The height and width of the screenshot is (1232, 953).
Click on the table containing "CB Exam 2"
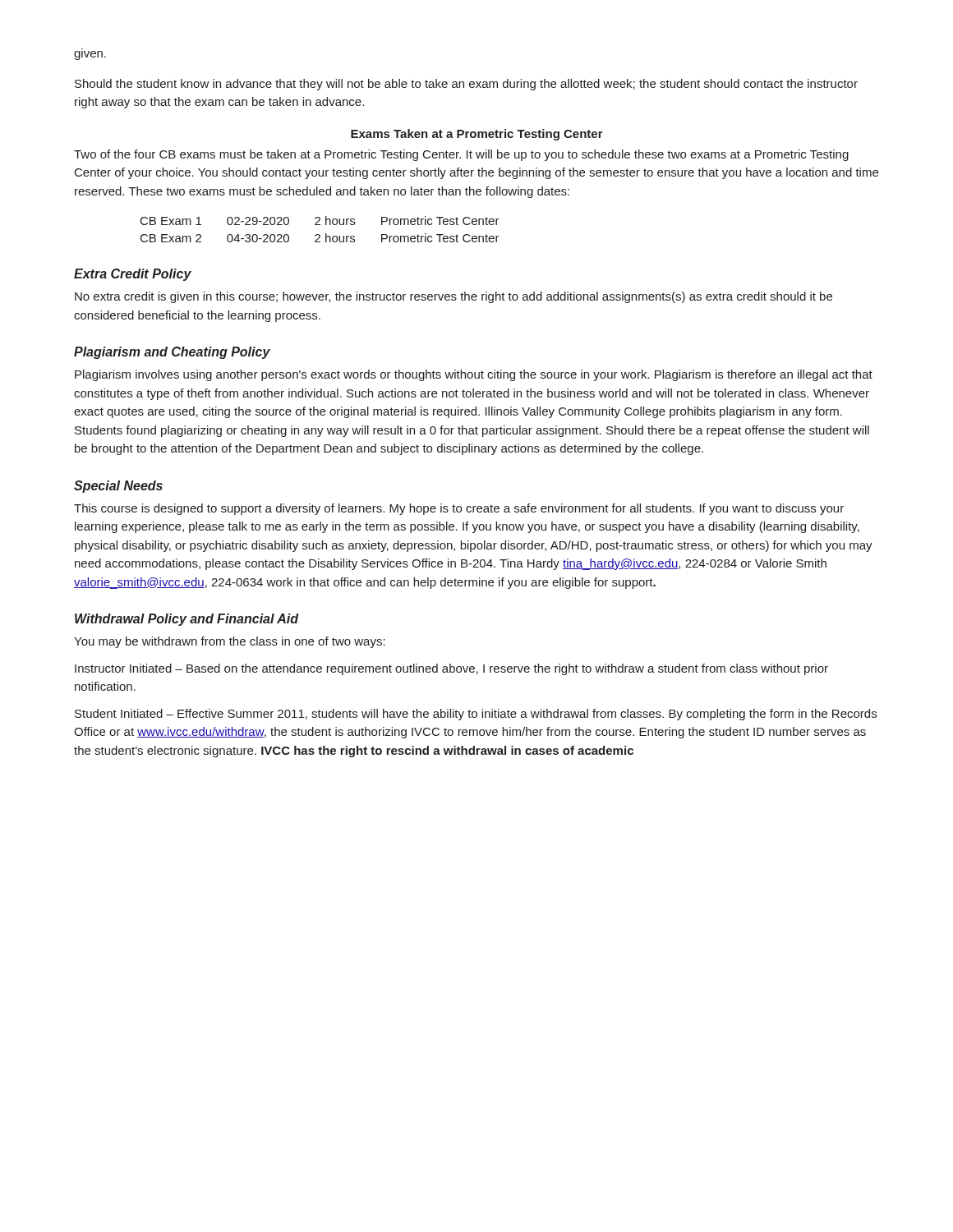(x=476, y=229)
